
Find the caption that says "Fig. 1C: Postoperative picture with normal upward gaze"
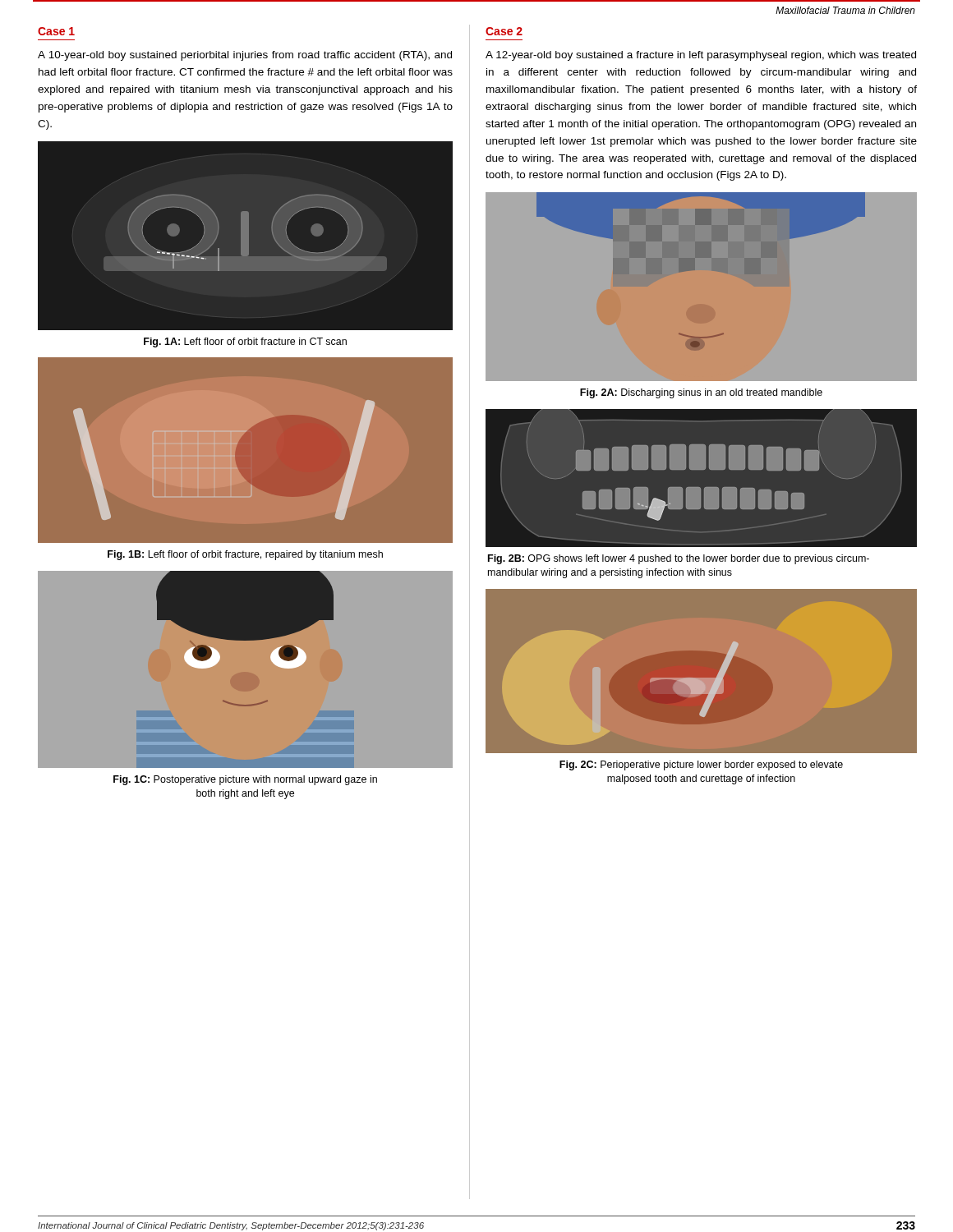click(x=245, y=786)
